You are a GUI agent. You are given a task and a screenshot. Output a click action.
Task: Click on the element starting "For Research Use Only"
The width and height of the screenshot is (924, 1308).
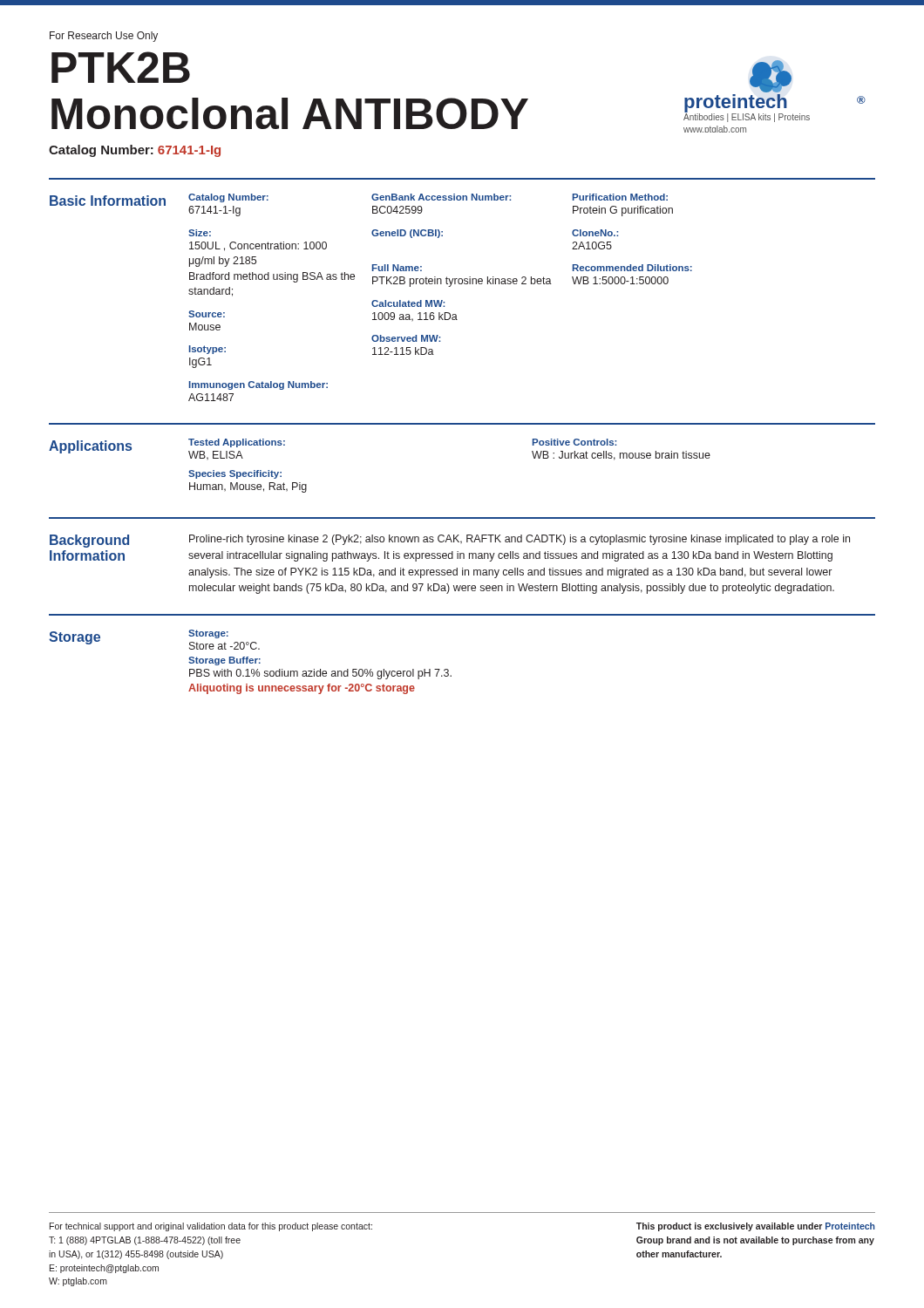tap(103, 36)
